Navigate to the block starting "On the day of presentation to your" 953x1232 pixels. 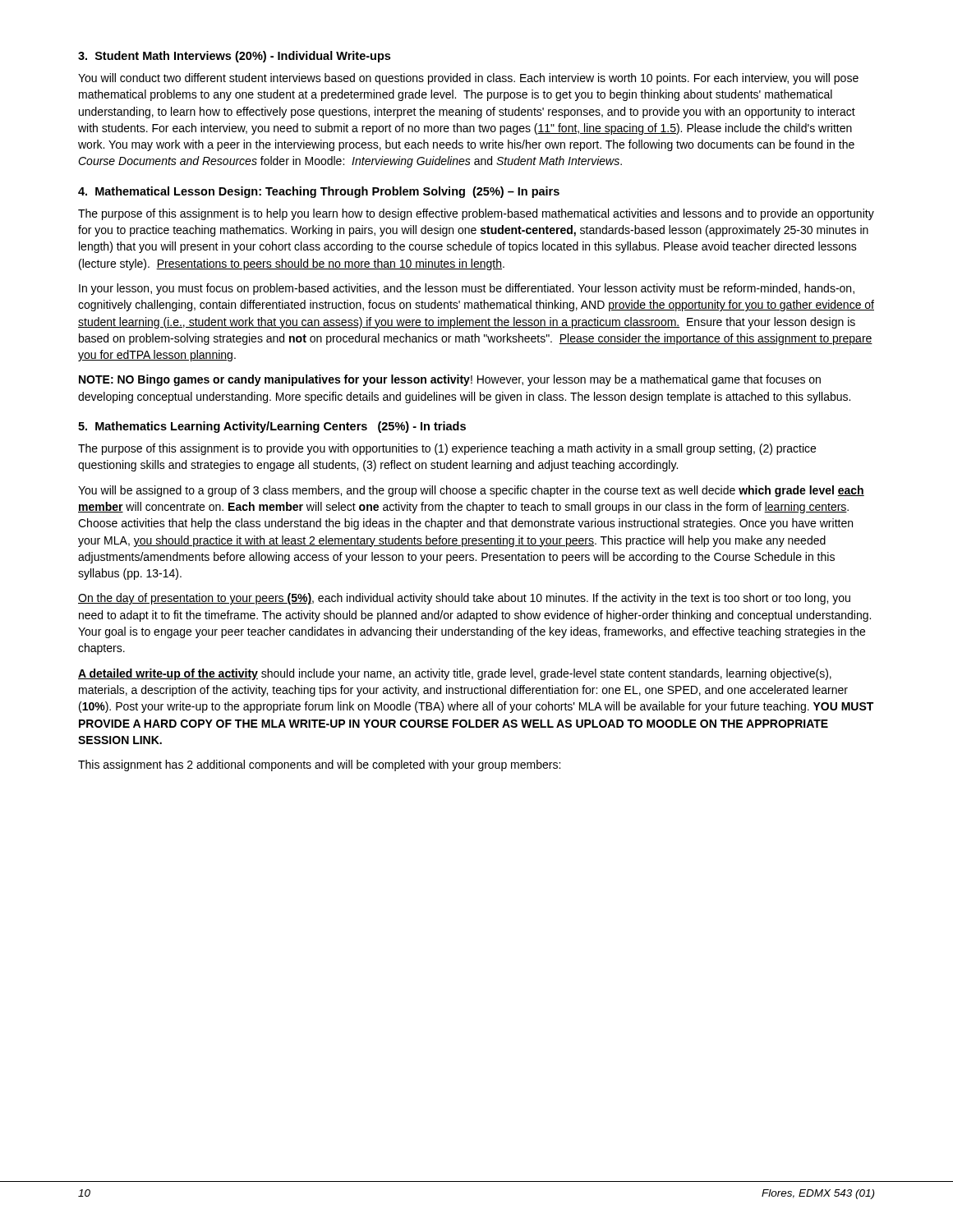(x=475, y=623)
